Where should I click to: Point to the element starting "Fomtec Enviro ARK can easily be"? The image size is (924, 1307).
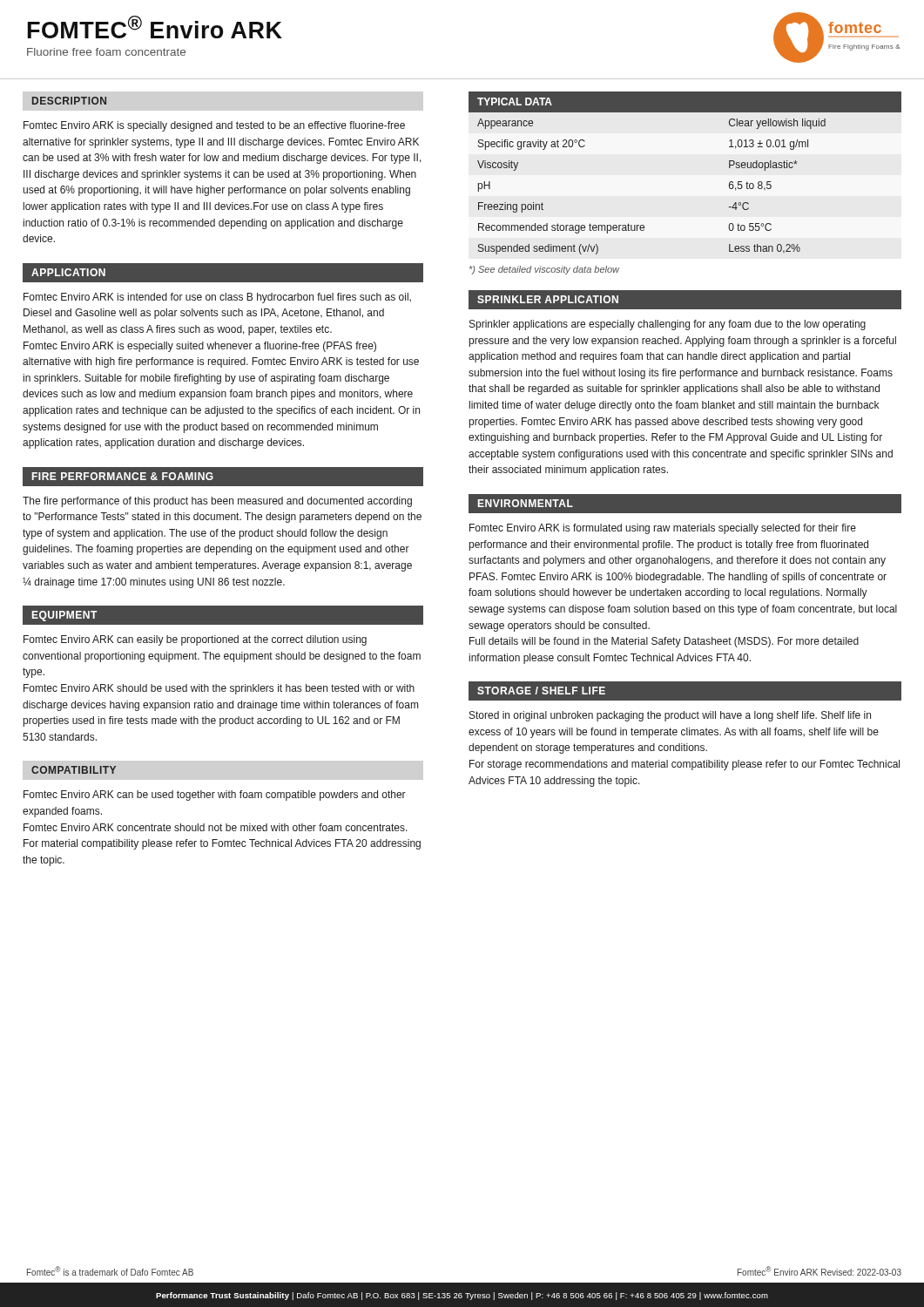click(222, 688)
